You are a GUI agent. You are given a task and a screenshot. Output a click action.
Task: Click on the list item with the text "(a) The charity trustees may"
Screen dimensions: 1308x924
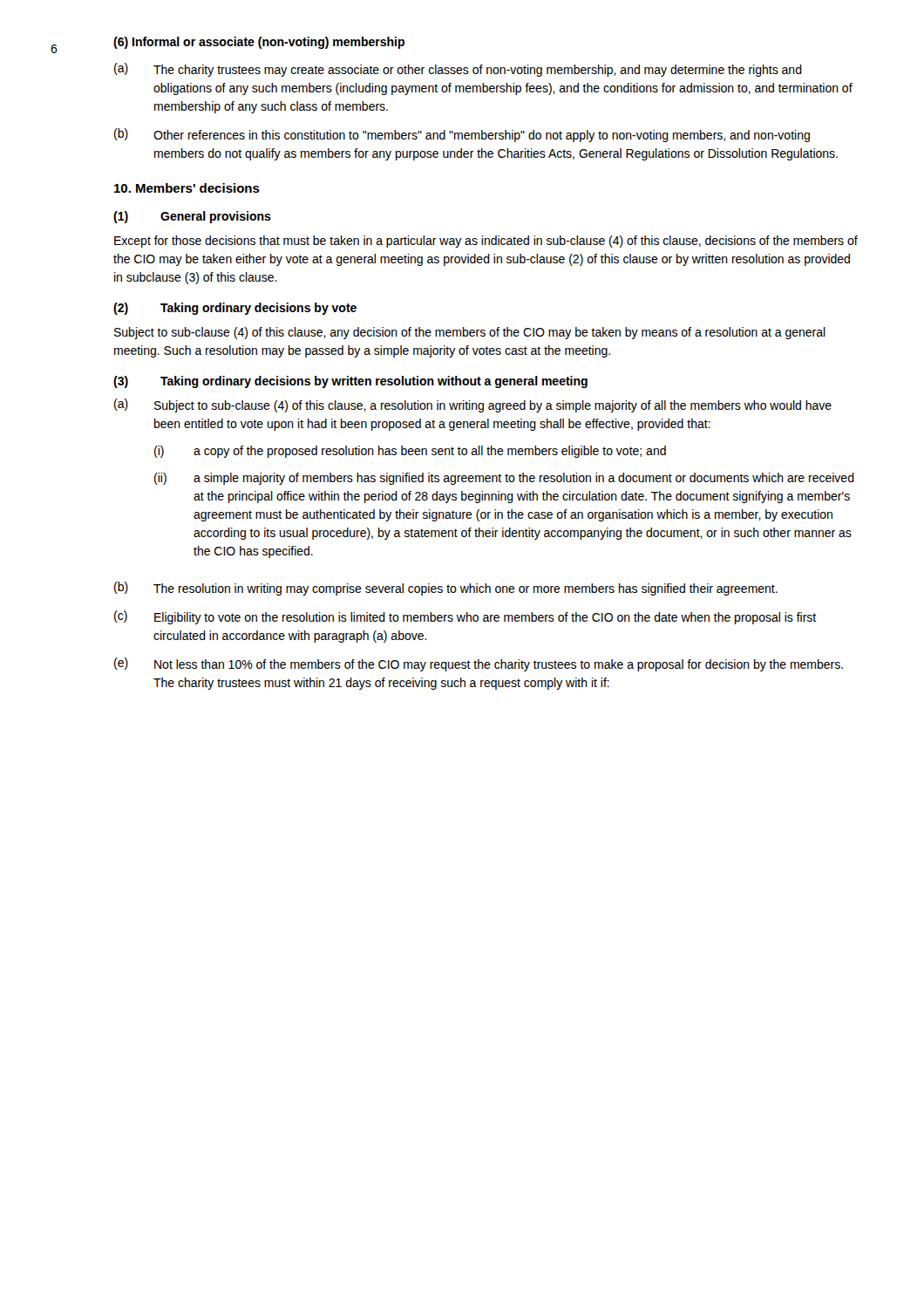tap(487, 89)
